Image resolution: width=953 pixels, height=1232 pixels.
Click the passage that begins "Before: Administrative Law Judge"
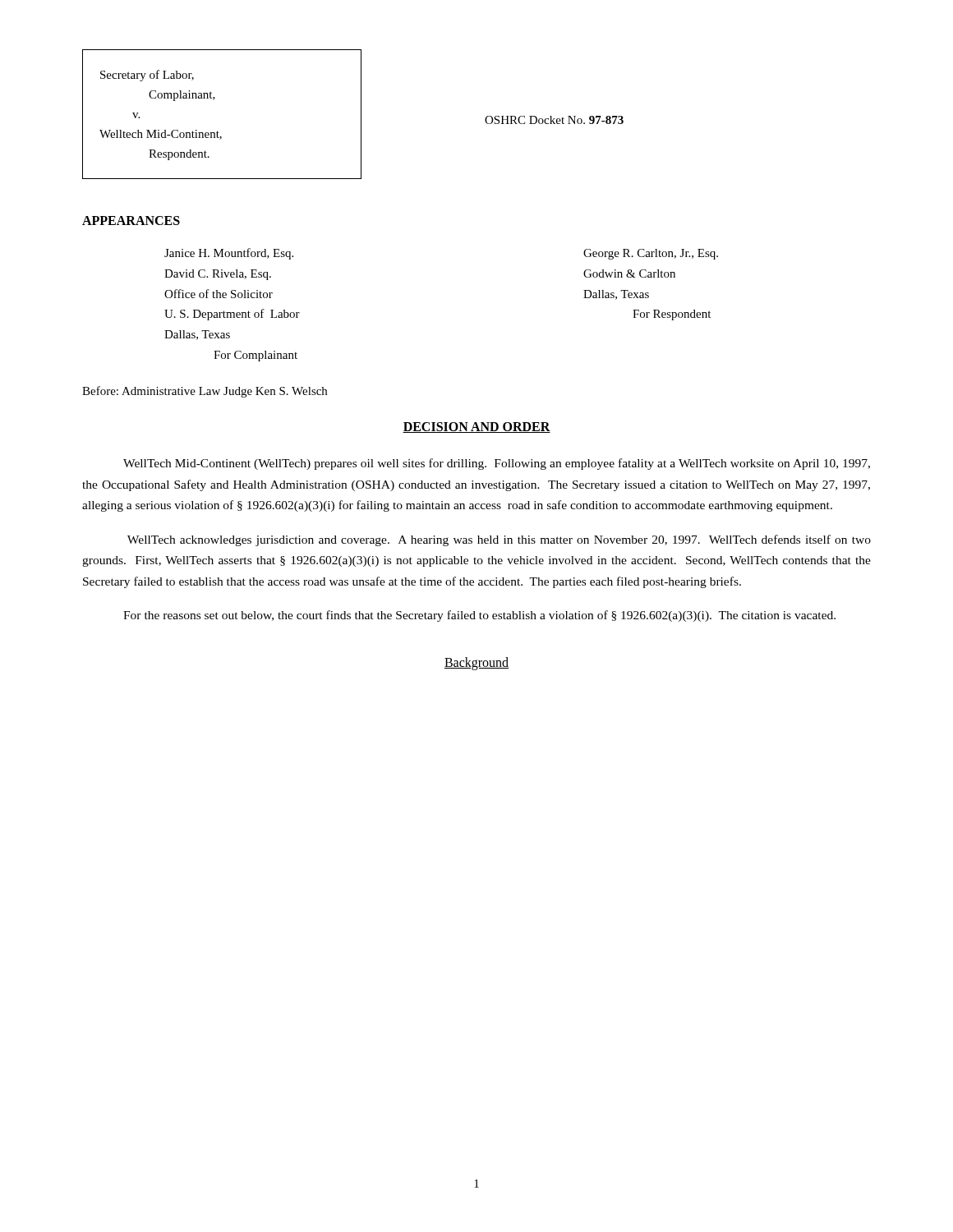(x=205, y=391)
